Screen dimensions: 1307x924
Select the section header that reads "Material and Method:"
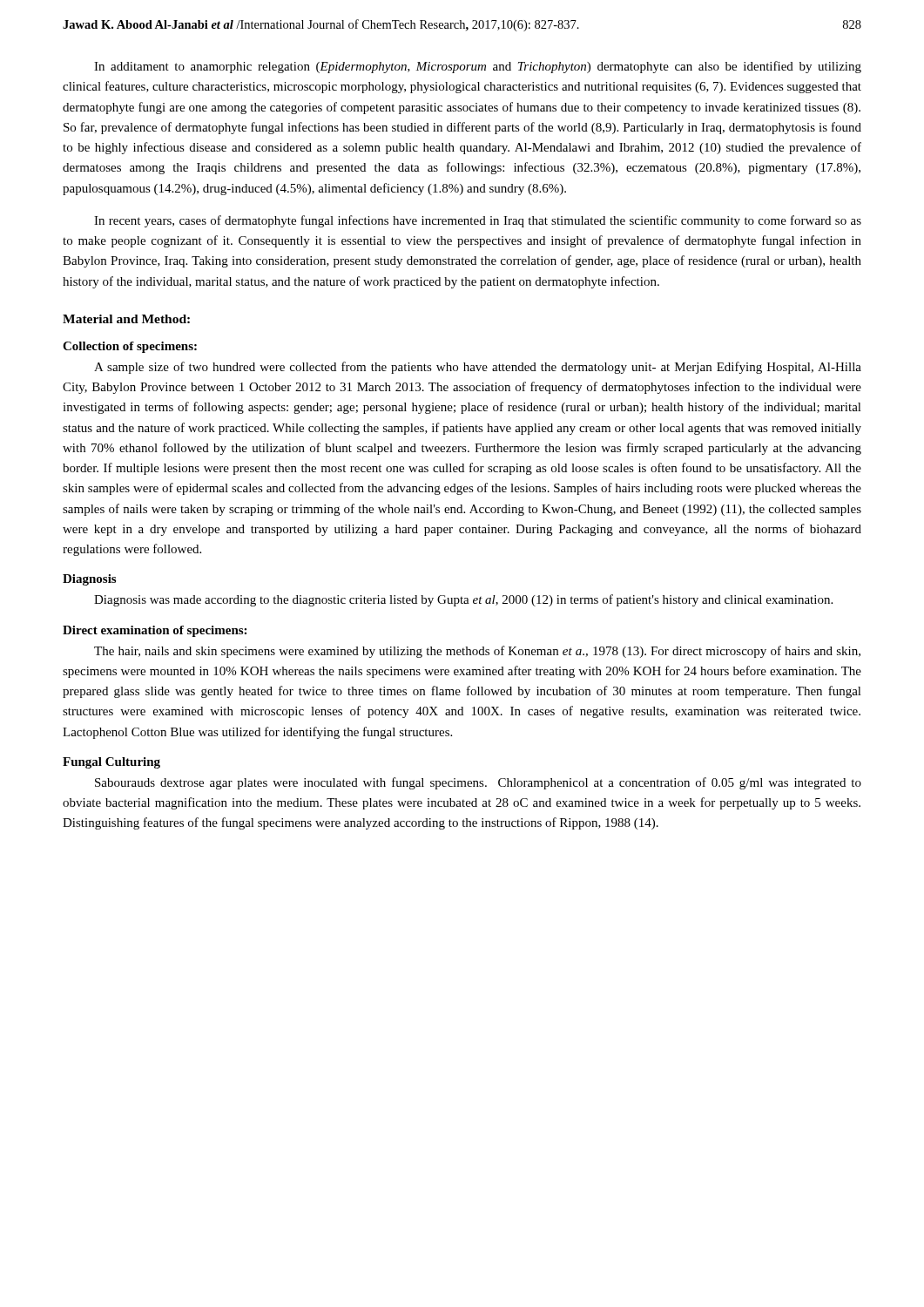click(x=127, y=318)
